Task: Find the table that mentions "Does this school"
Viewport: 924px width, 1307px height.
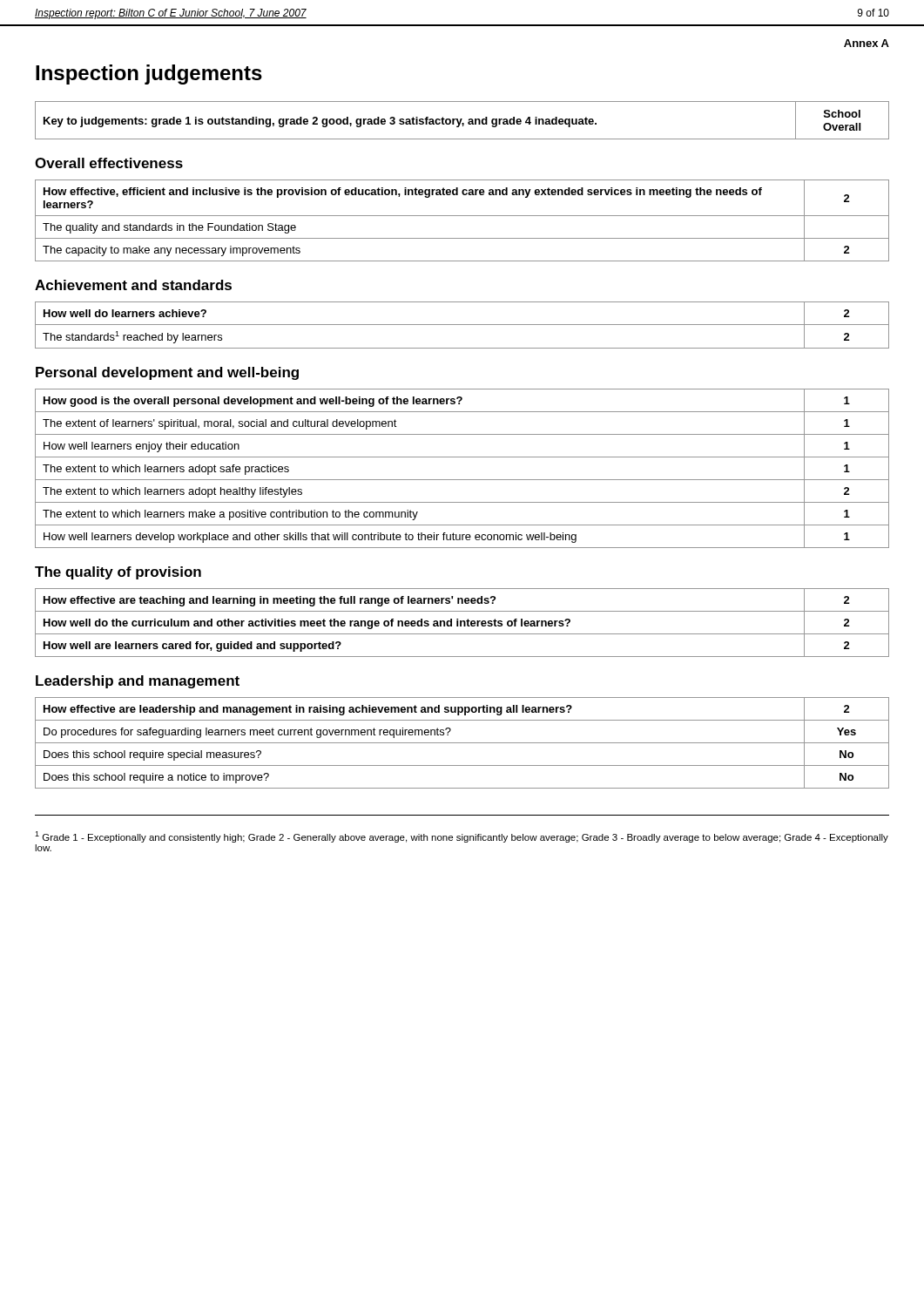Action: tap(462, 743)
